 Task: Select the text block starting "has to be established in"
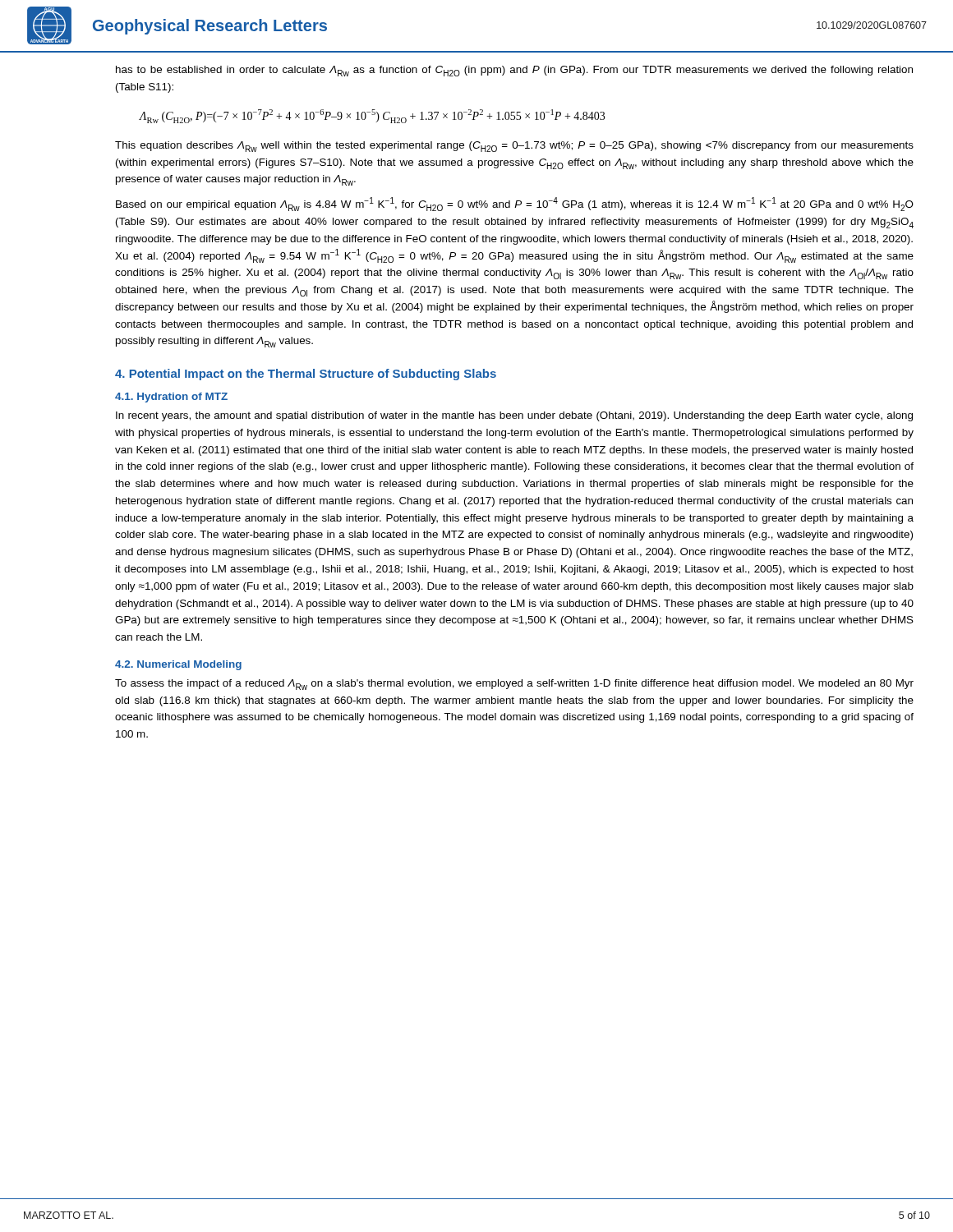(x=514, y=78)
